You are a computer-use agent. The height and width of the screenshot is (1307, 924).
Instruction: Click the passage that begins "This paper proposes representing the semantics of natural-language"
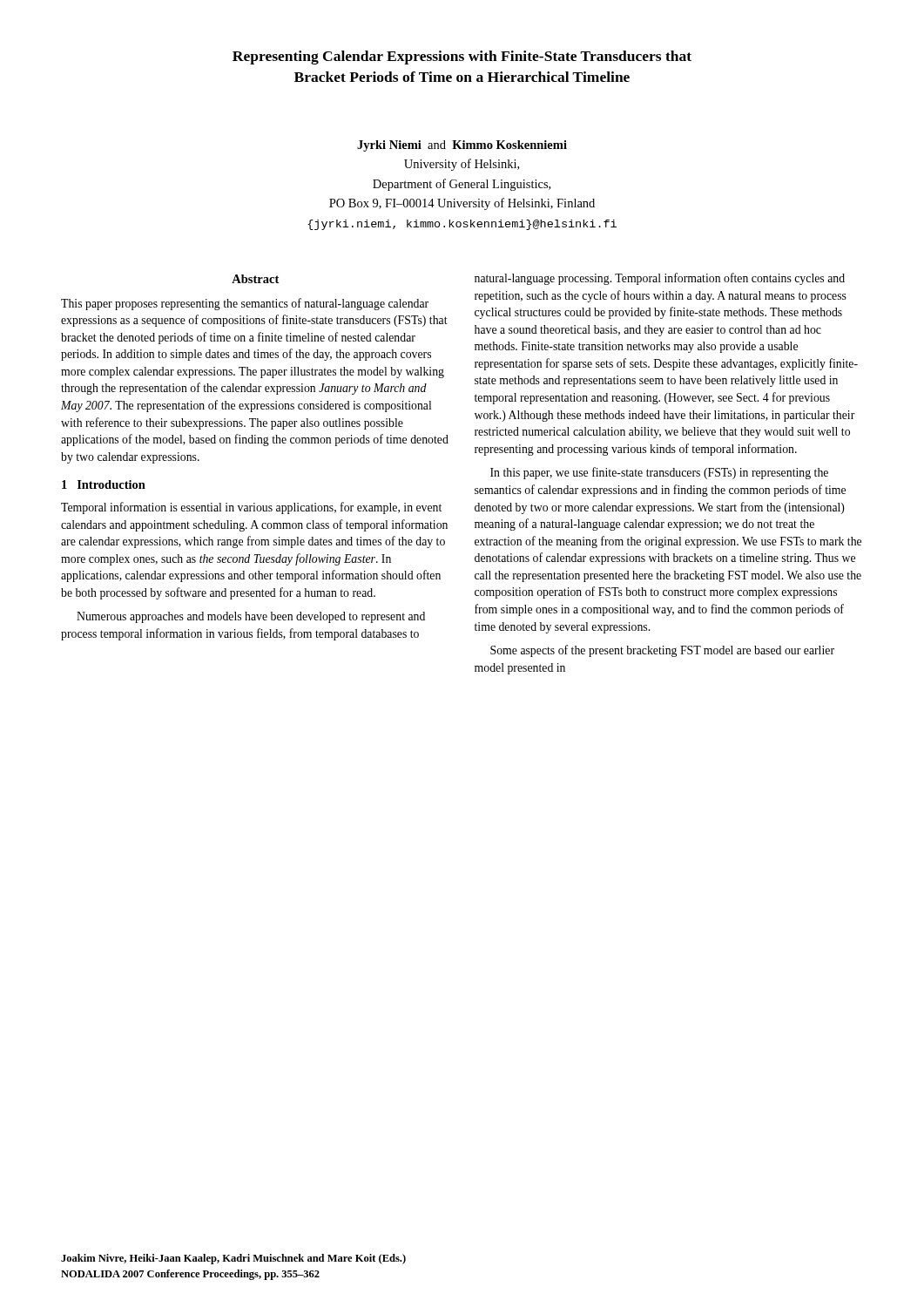pos(255,380)
